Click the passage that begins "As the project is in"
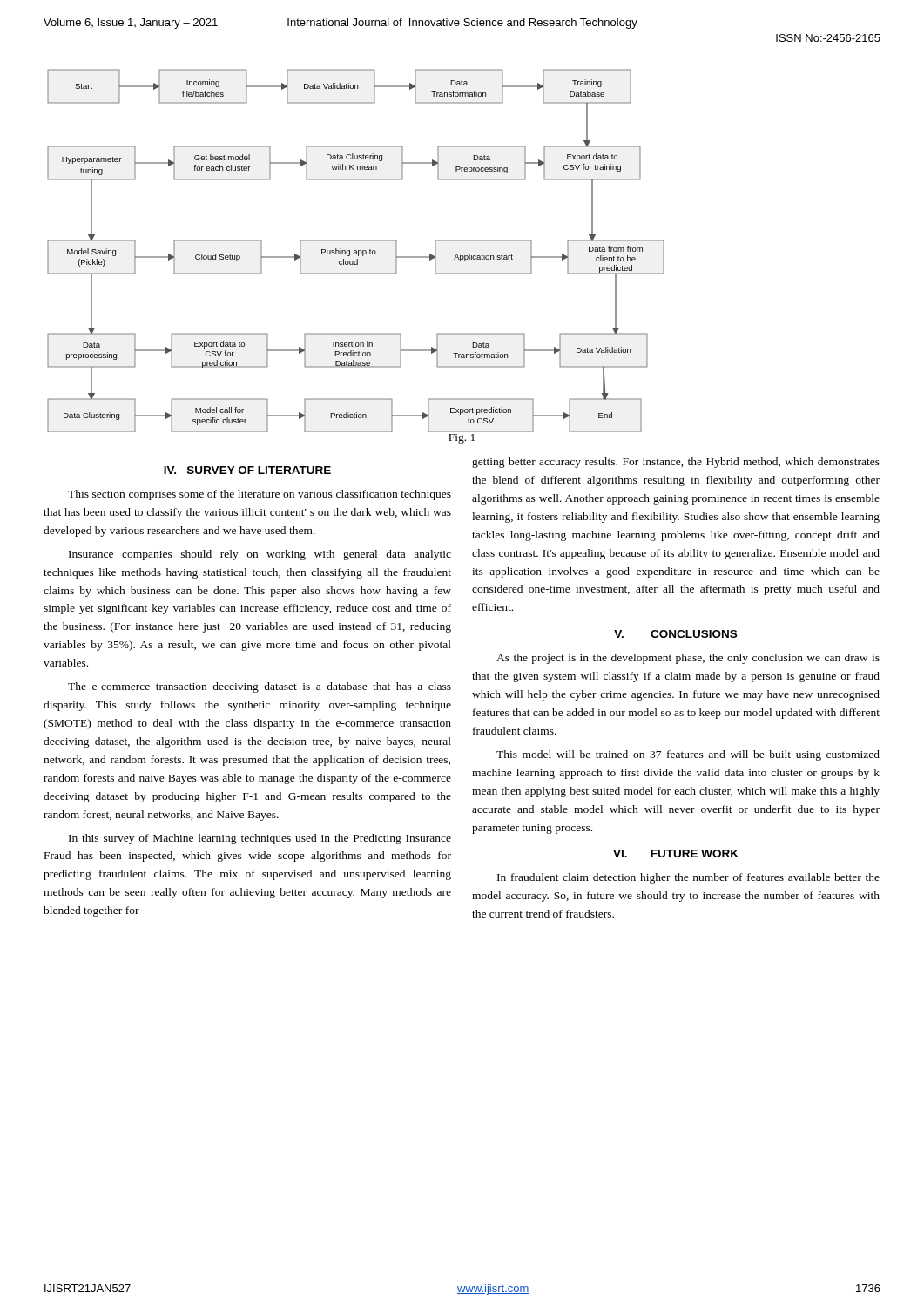The image size is (924, 1307). pyautogui.click(x=676, y=694)
